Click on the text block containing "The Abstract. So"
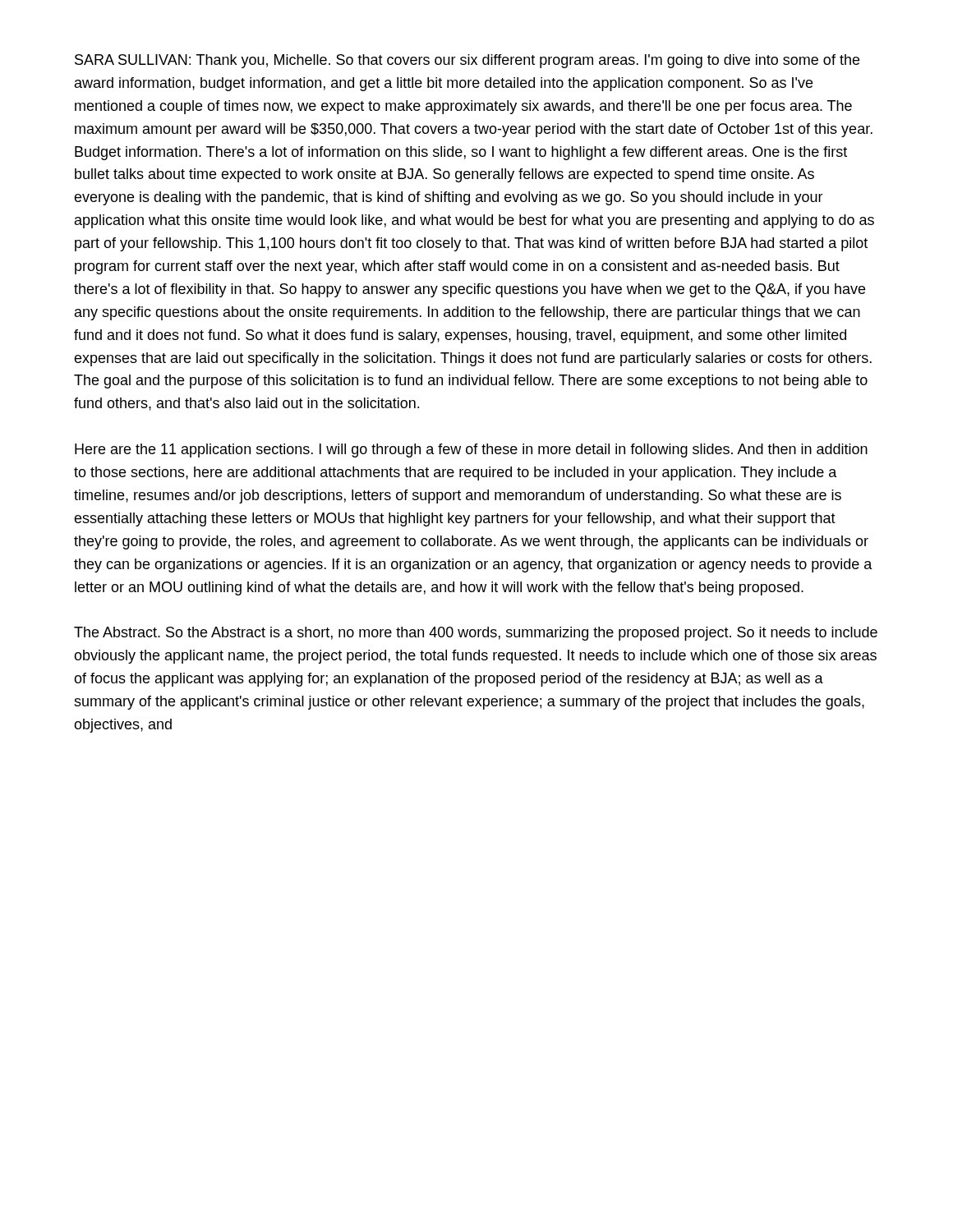953x1232 pixels. [476, 679]
